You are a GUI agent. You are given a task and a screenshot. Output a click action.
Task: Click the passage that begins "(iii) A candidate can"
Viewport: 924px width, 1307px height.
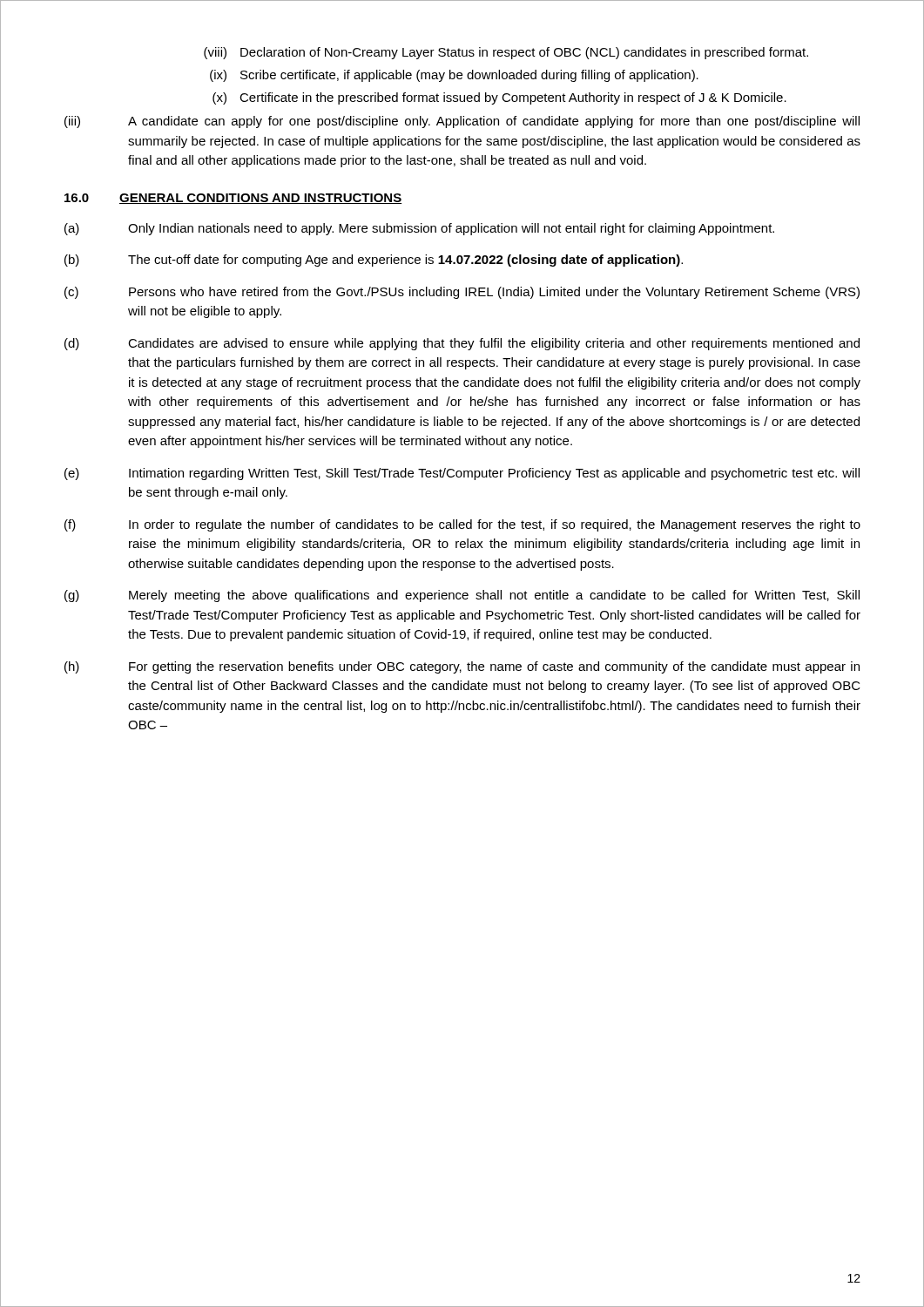coord(462,141)
